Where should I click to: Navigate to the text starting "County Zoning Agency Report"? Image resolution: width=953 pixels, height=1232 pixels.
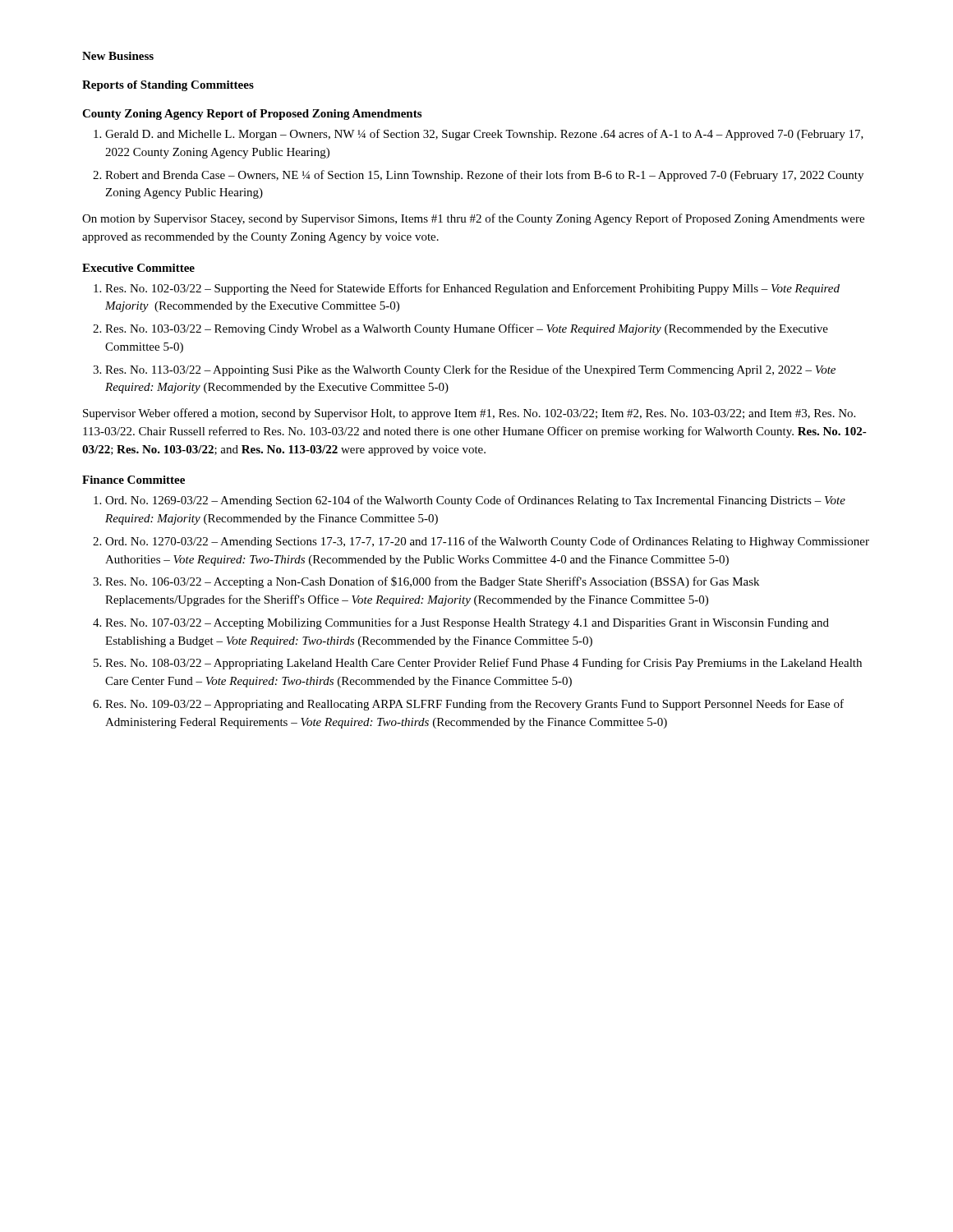(252, 113)
